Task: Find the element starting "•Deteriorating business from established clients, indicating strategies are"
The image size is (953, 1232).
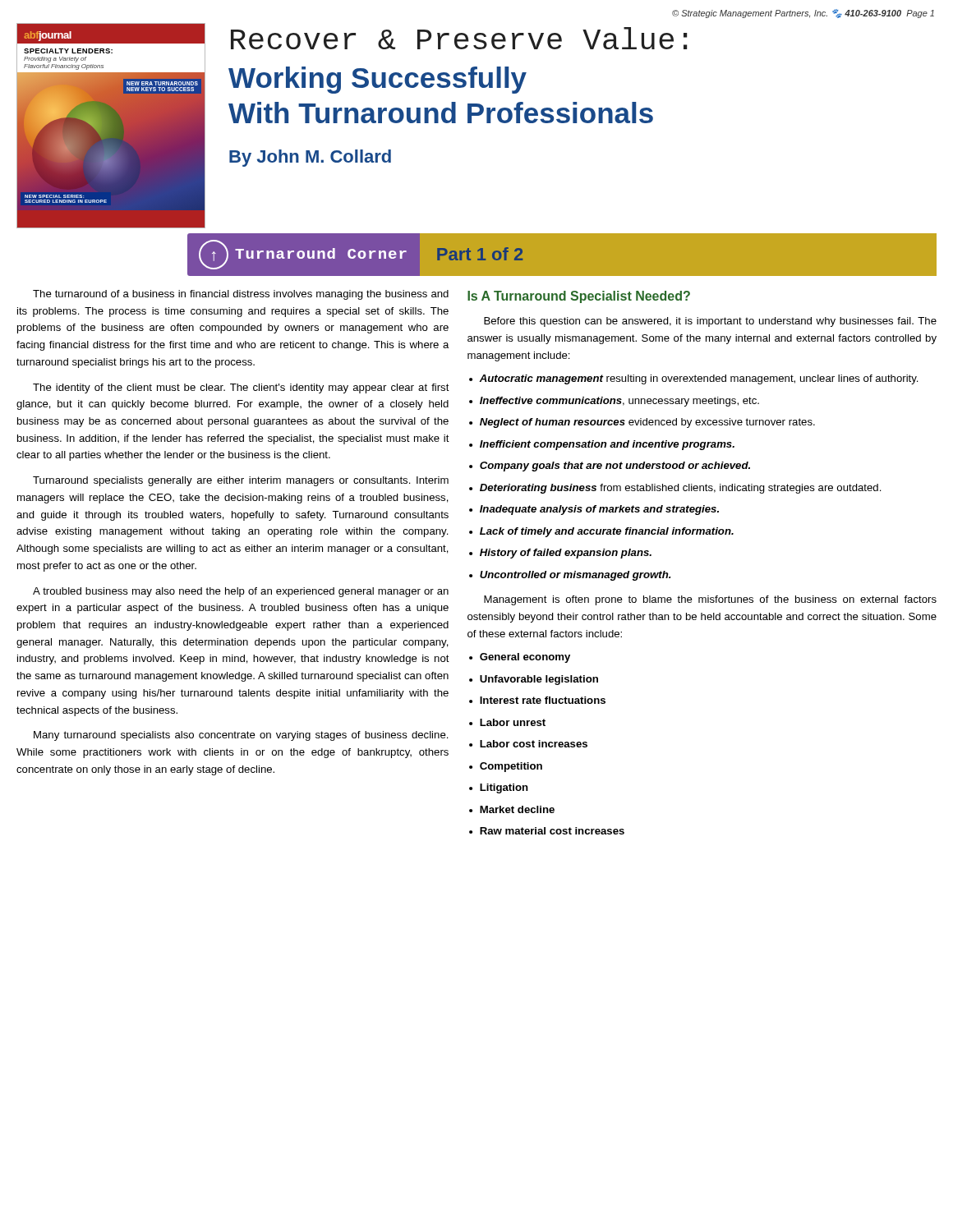Action: (675, 489)
